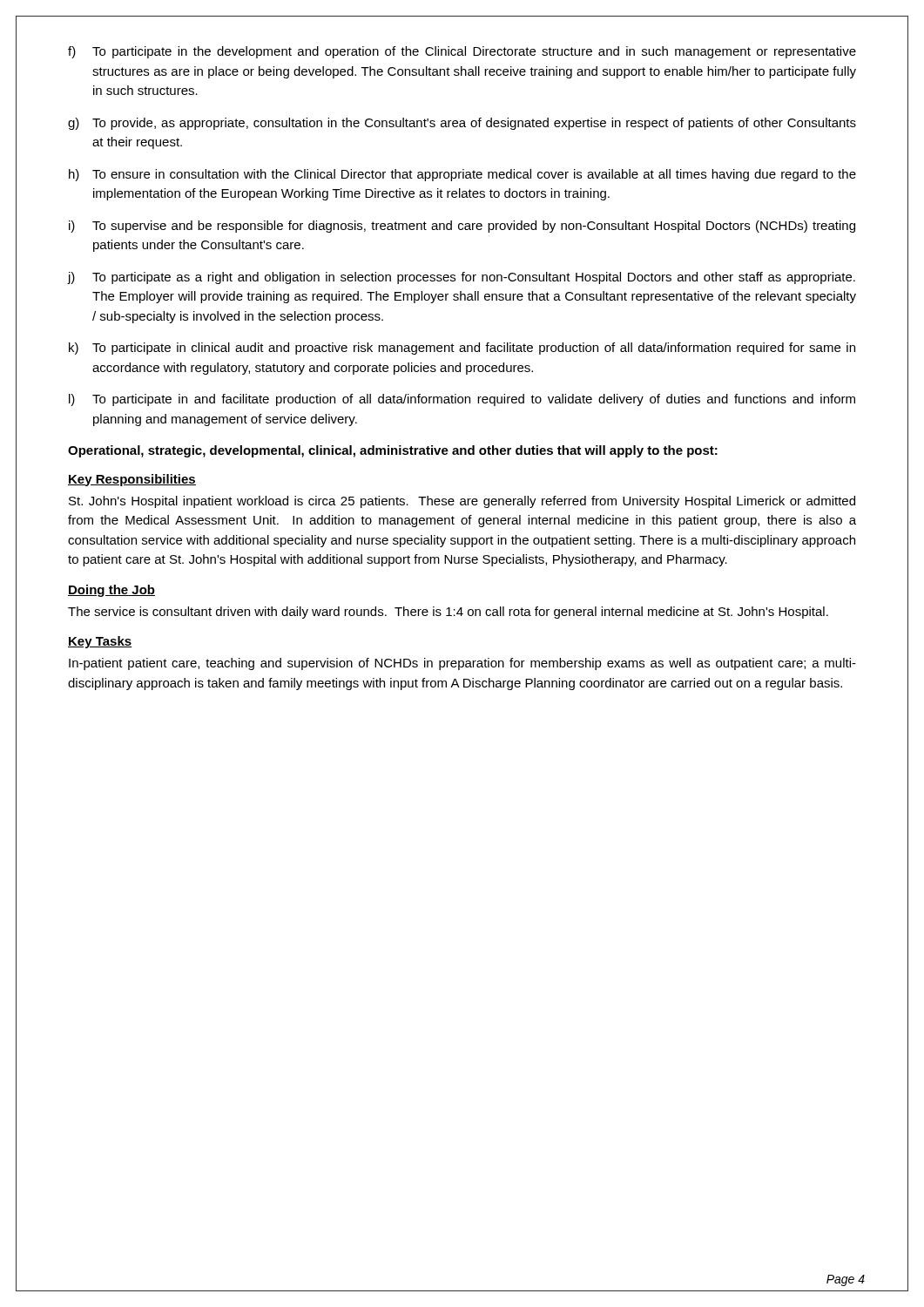
Task: Navigate to the region starting "g) To provide,"
Action: 462,132
